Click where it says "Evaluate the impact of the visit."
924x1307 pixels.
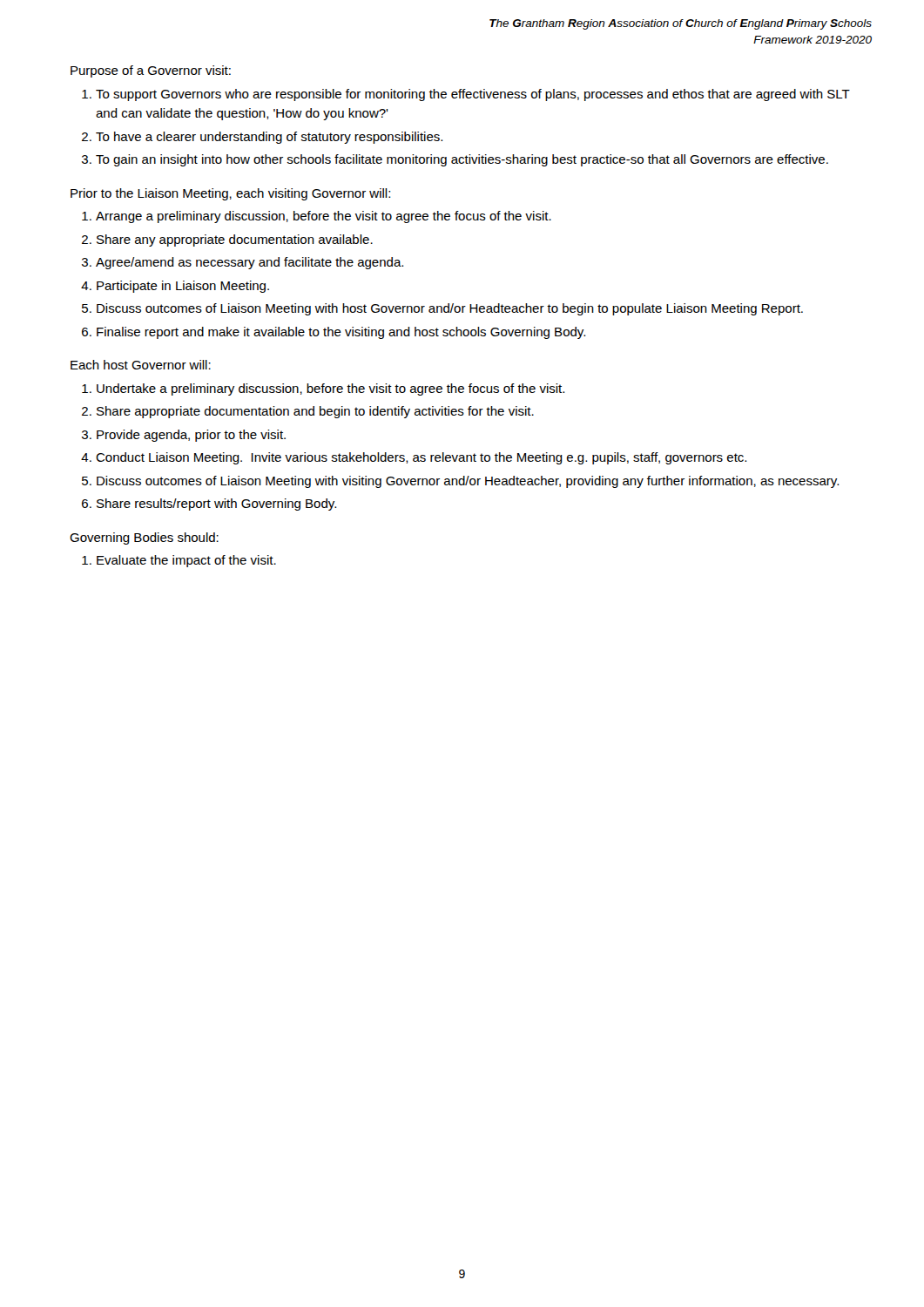click(x=179, y=561)
